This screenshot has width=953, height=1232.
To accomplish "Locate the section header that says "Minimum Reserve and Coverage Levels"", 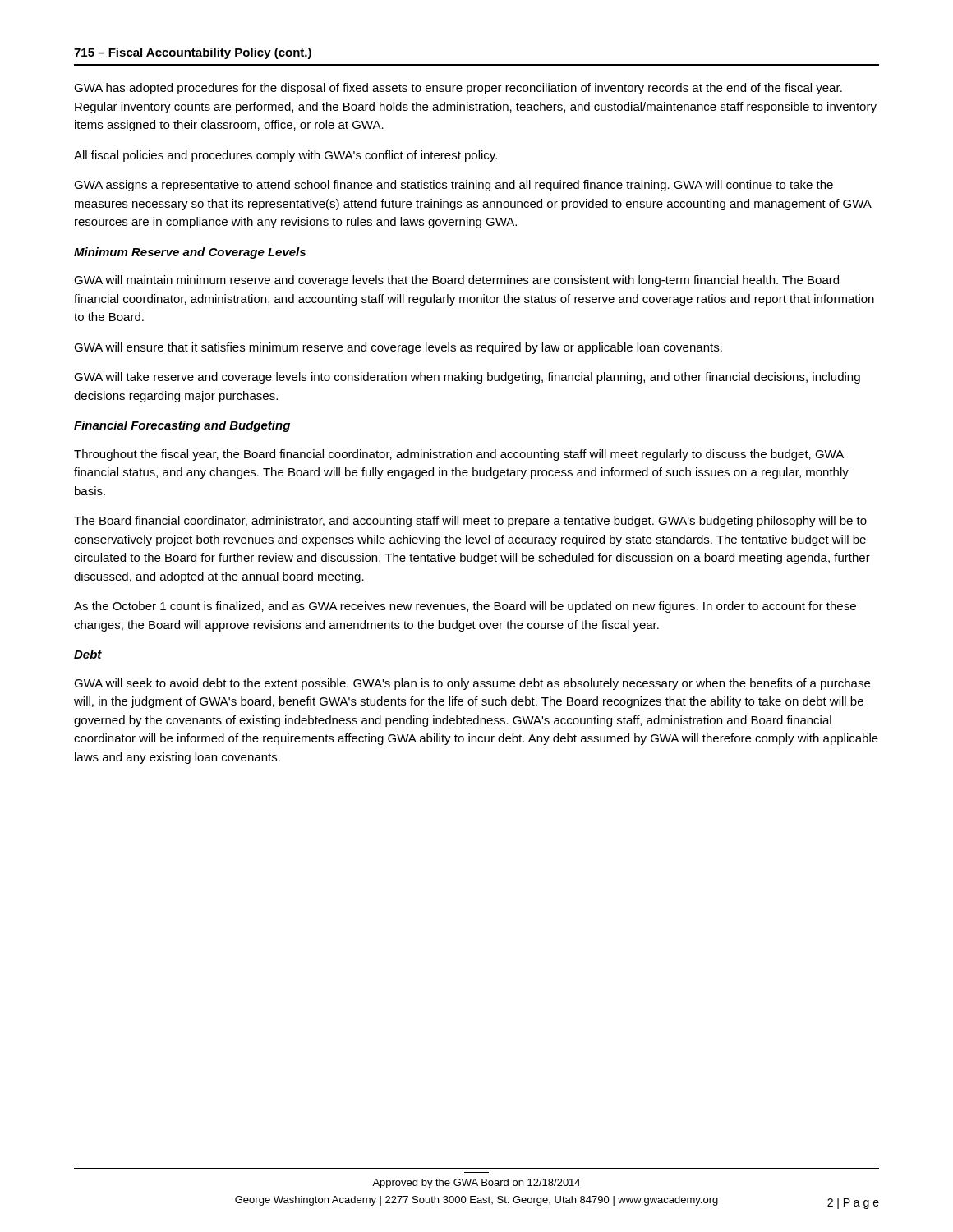I will [x=190, y=253].
